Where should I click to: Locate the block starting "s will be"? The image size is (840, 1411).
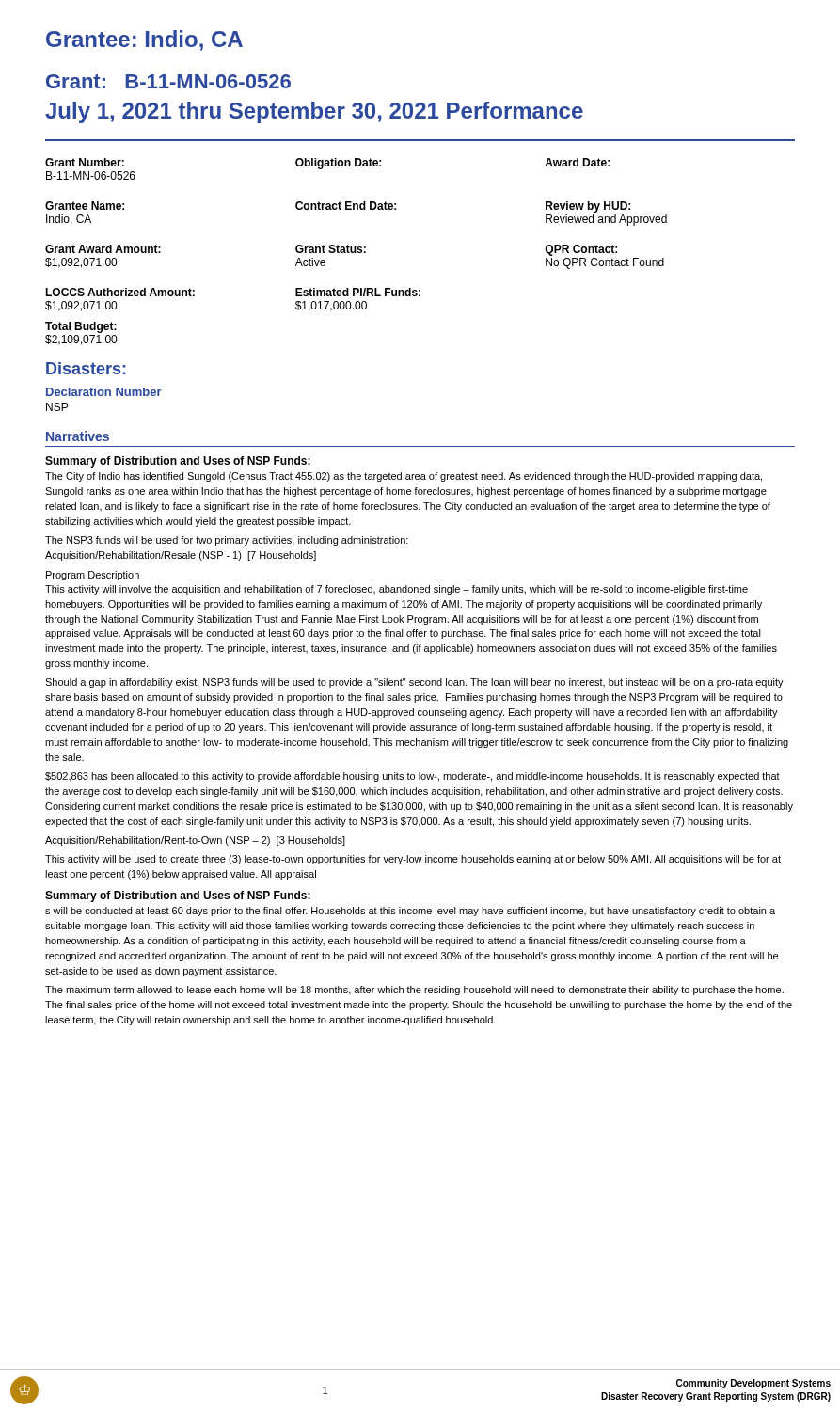pyautogui.click(x=412, y=941)
